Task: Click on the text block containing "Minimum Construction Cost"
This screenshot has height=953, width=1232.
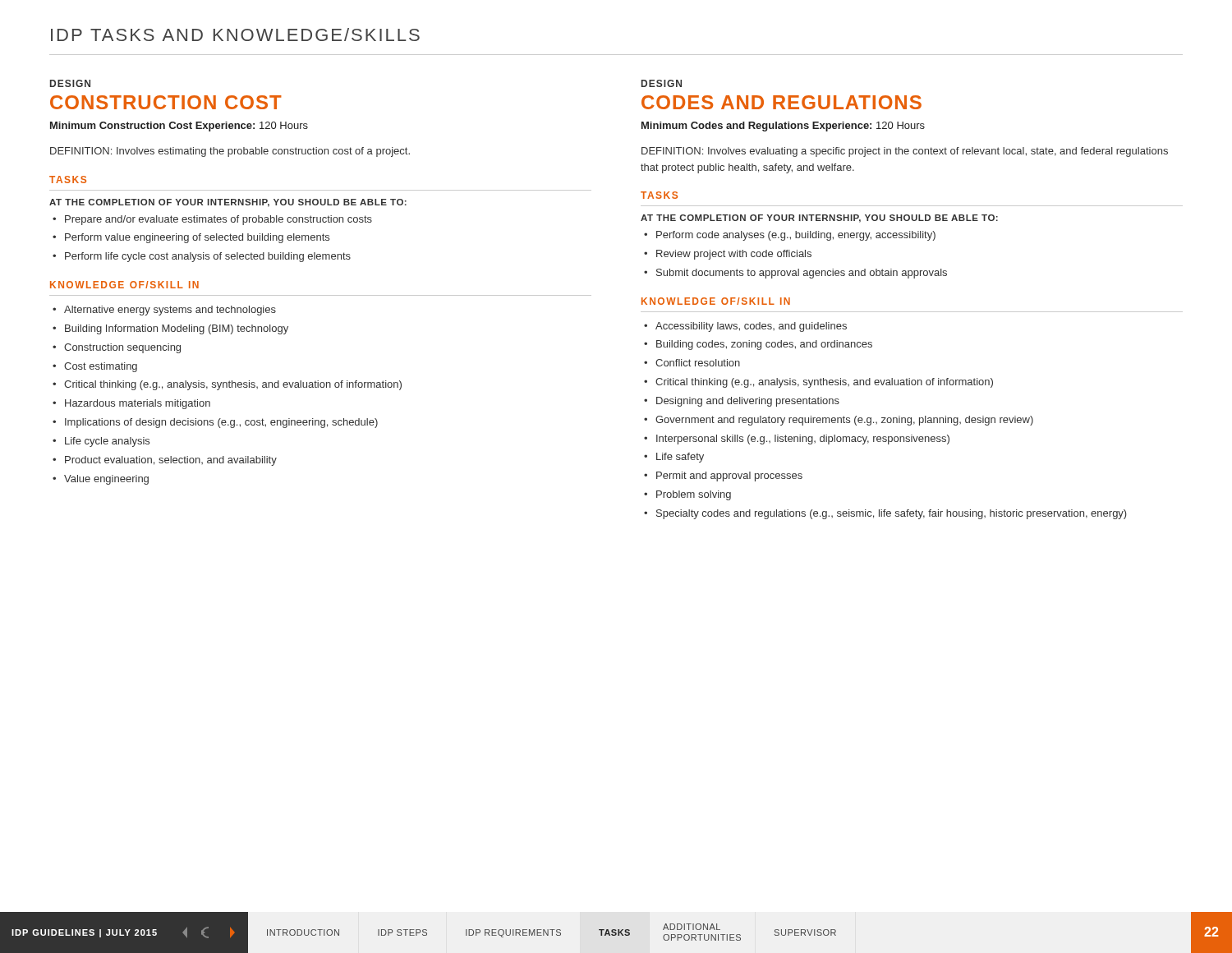Action: point(179,125)
